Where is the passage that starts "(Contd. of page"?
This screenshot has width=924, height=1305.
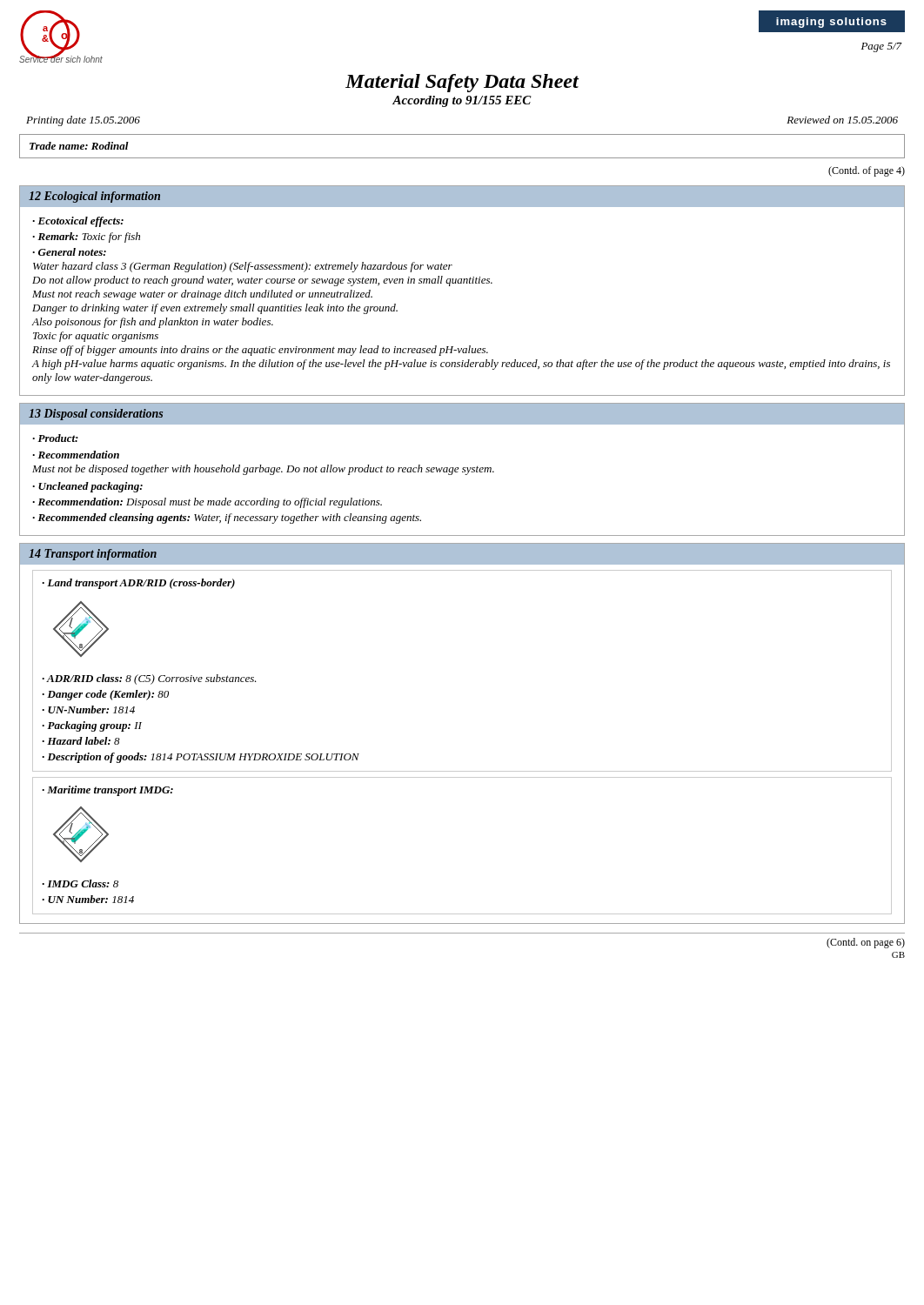point(867,170)
